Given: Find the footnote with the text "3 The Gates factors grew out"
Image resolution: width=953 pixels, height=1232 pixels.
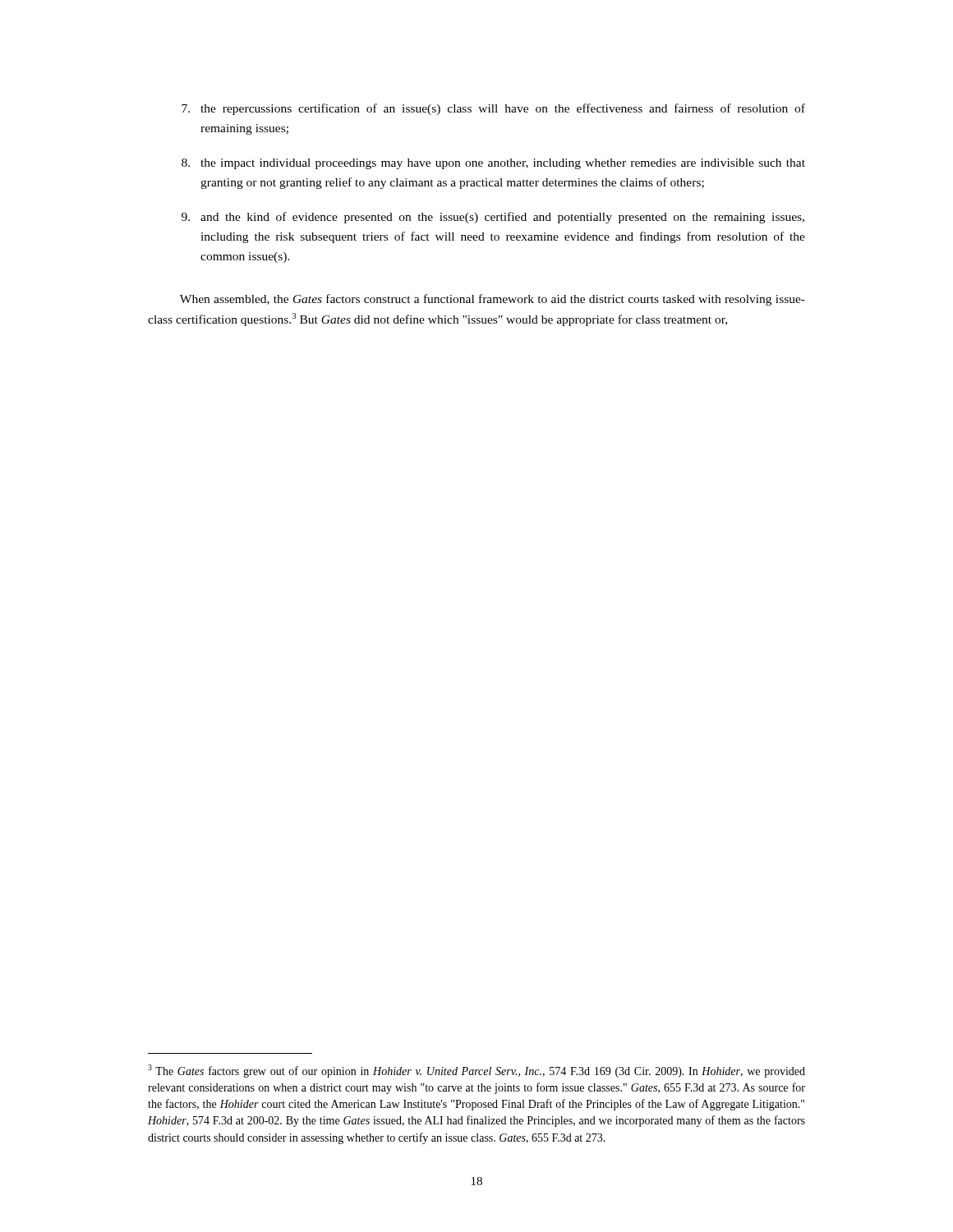Looking at the screenshot, I should pos(476,1100).
